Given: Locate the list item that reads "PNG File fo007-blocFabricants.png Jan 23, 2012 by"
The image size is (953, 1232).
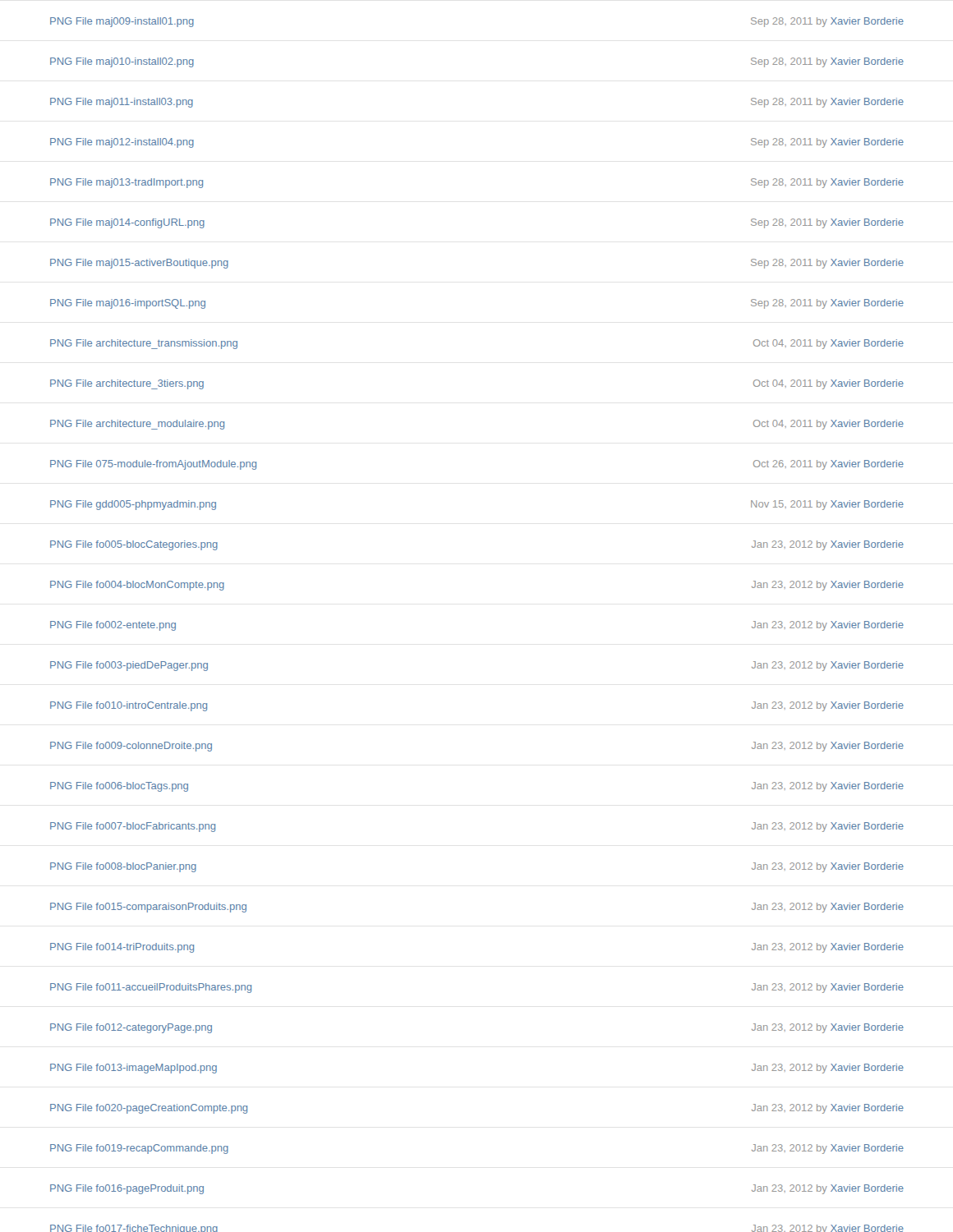Looking at the screenshot, I should click(133, 827).
